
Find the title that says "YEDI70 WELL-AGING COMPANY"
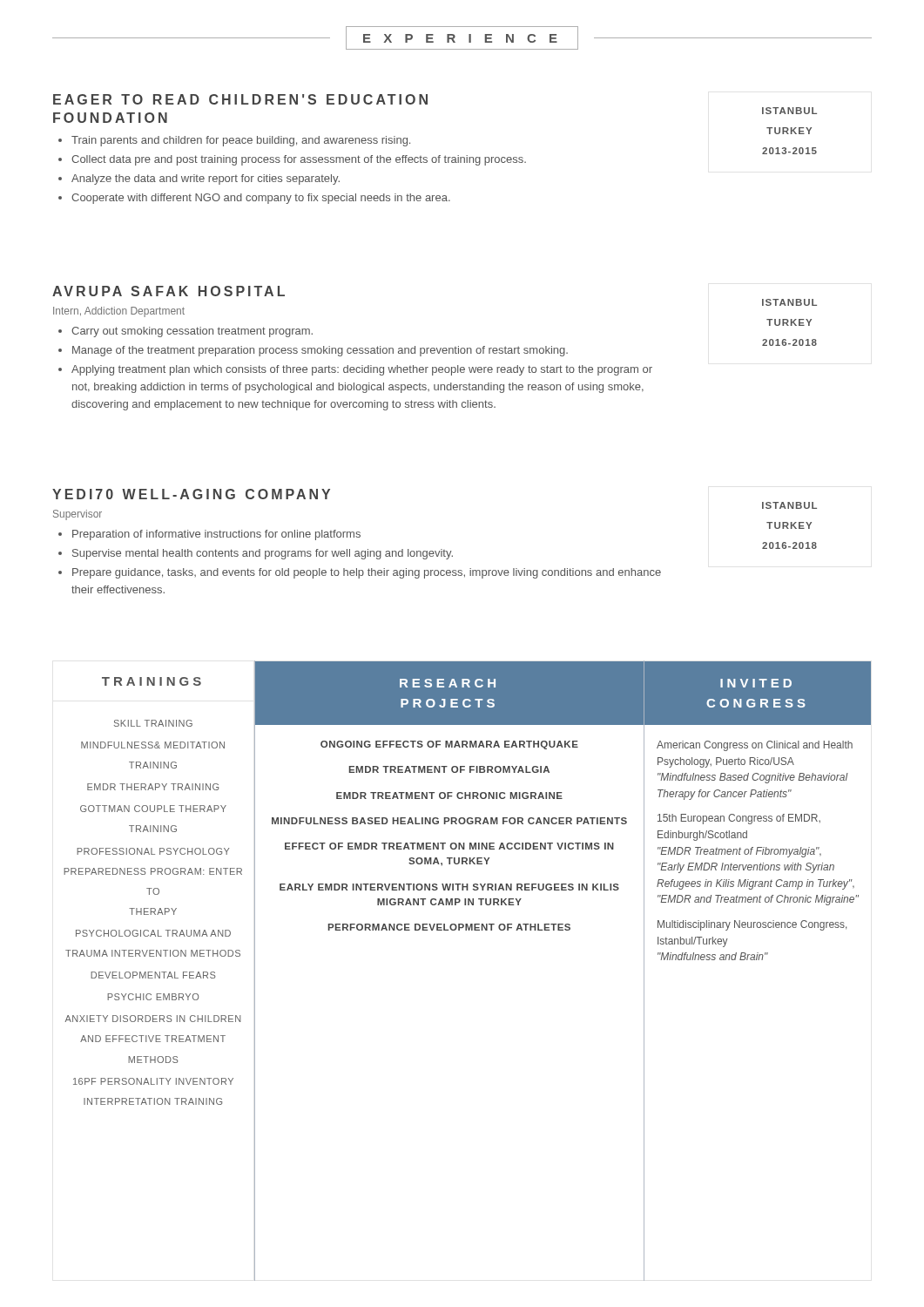[362, 543]
